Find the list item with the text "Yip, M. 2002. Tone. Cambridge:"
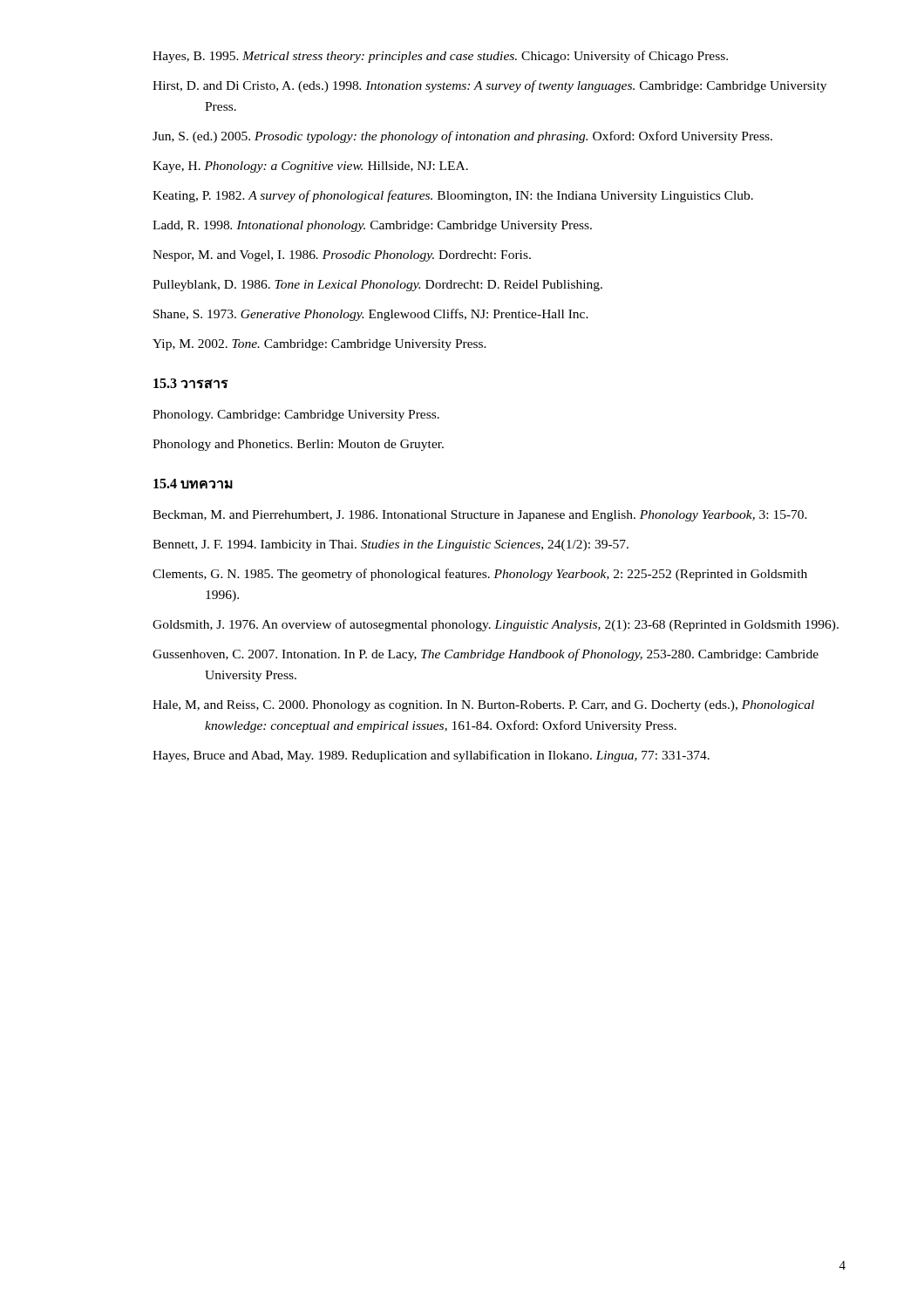This screenshot has width=924, height=1308. pos(320,343)
